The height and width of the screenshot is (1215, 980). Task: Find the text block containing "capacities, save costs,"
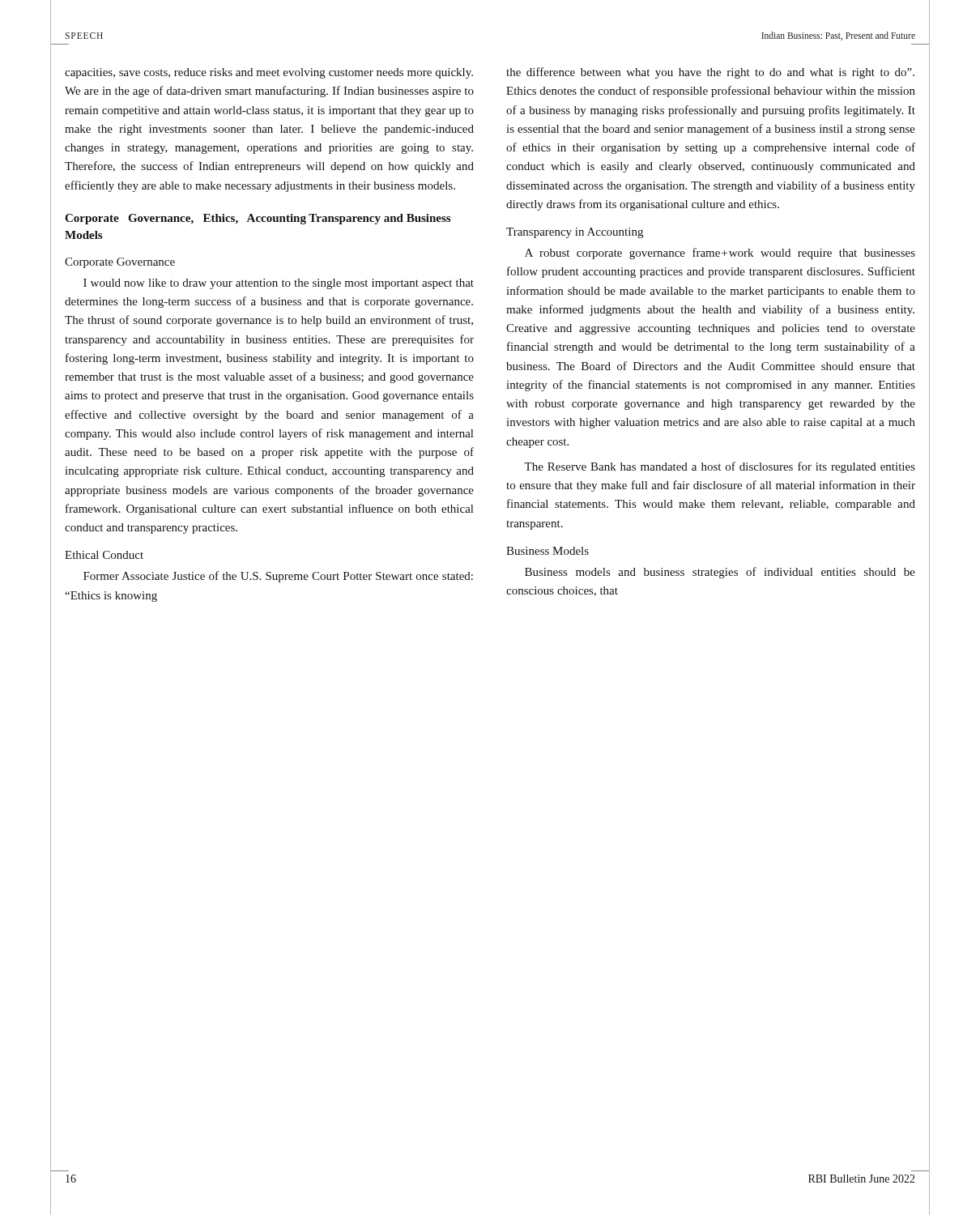click(x=269, y=129)
